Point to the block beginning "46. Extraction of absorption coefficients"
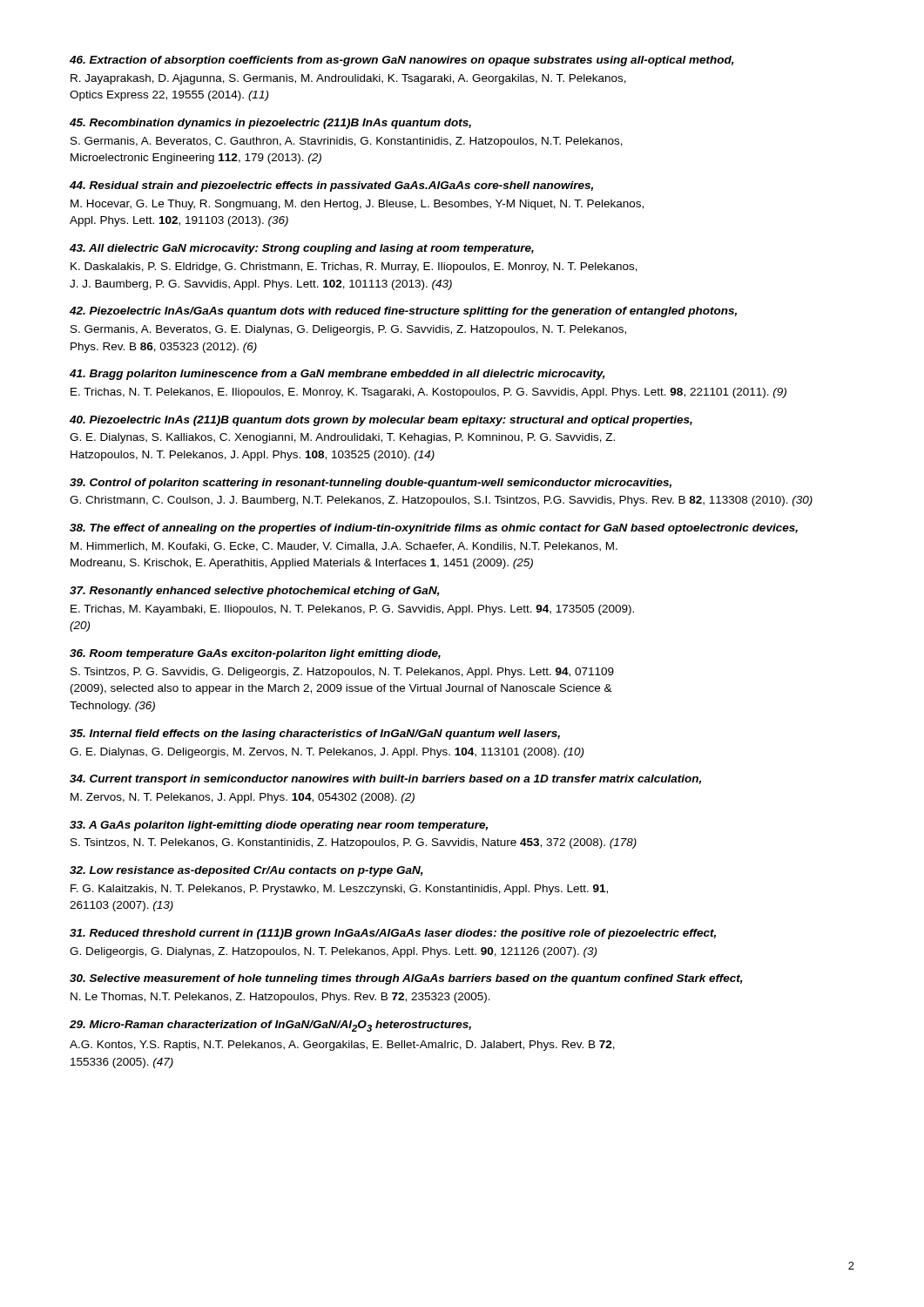Viewport: 924px width, 1307px height. coord(462,78)
